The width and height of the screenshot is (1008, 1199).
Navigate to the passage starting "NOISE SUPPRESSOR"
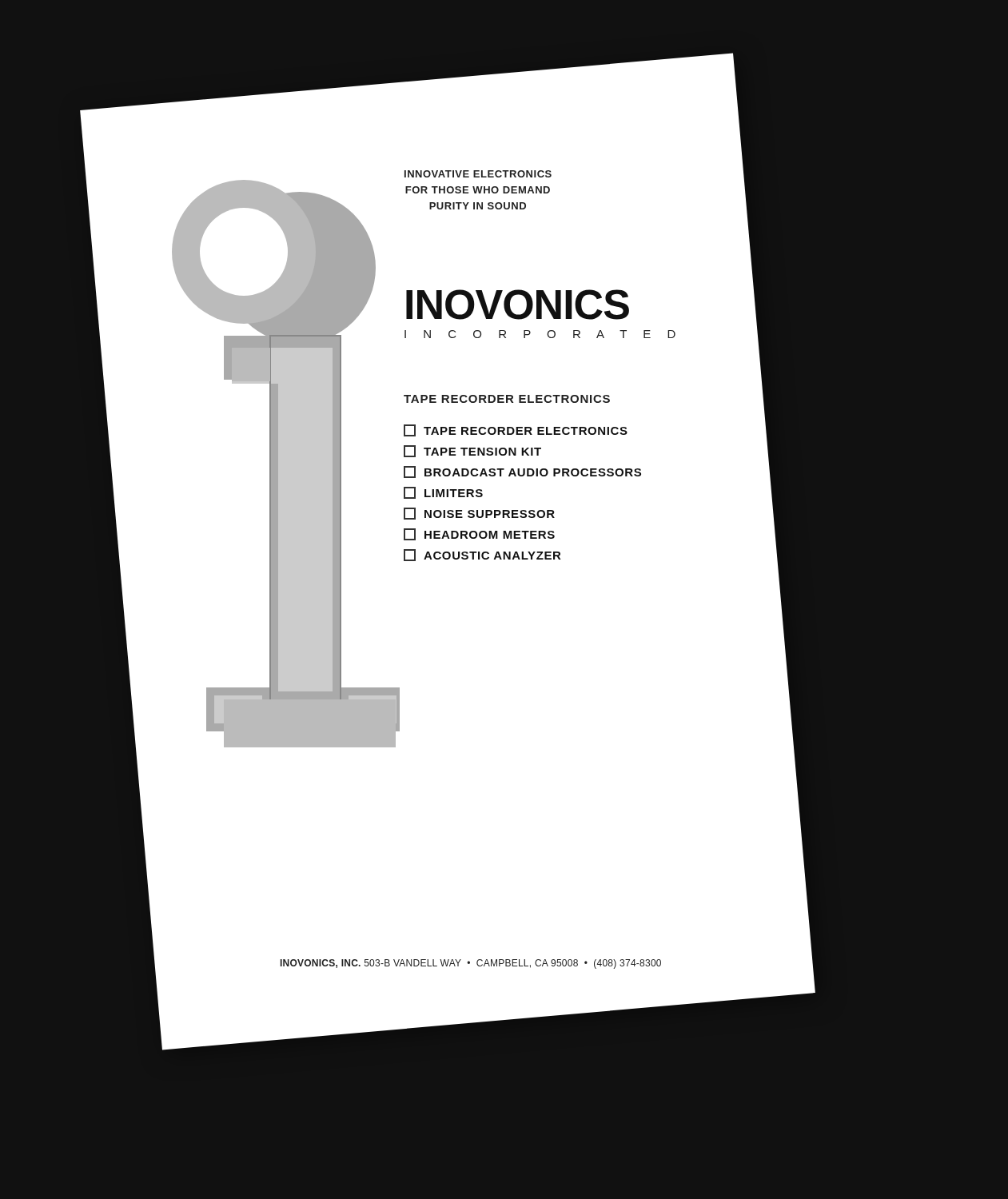tap(480, 514)
